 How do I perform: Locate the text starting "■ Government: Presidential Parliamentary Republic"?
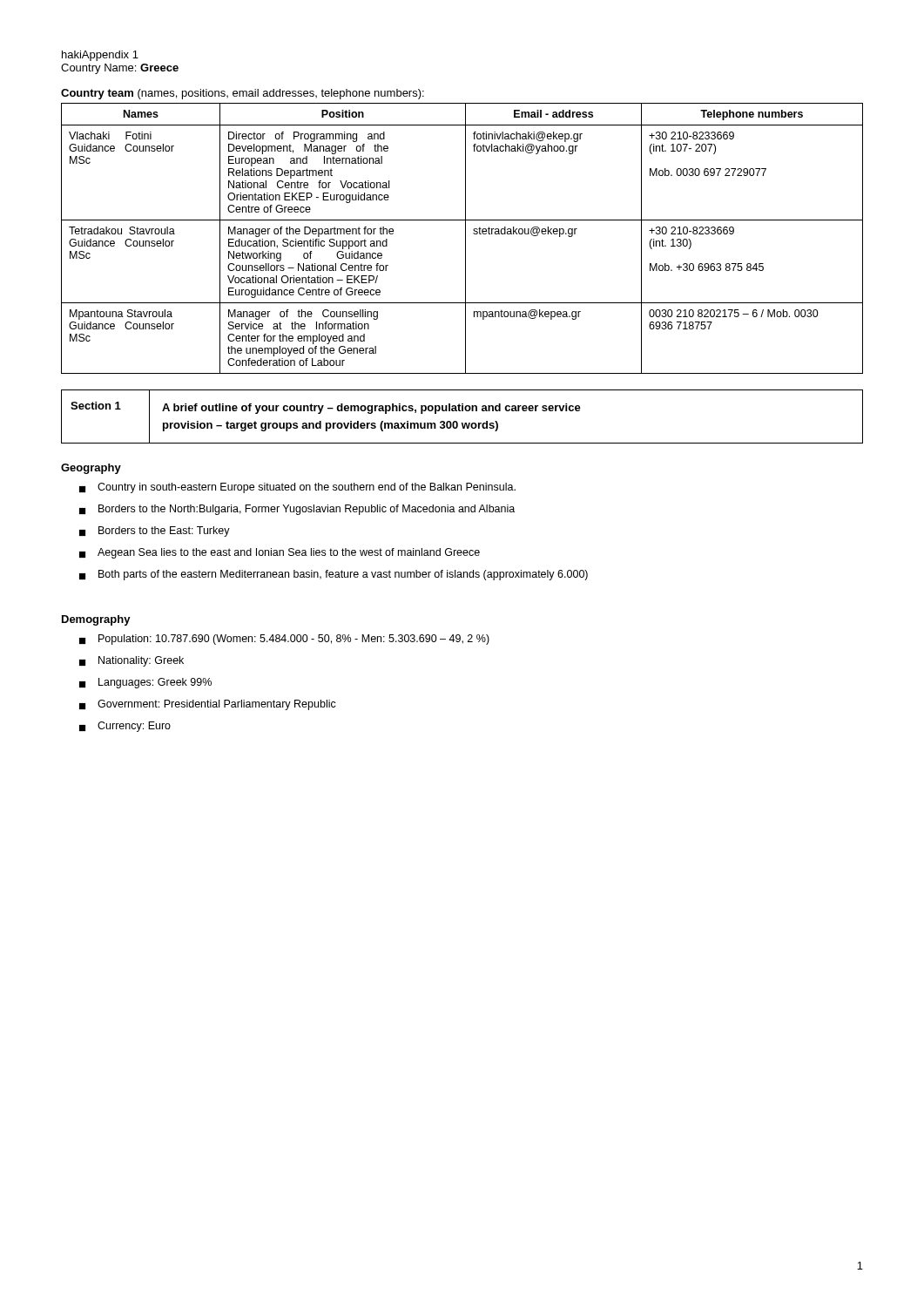click(208, 705)
